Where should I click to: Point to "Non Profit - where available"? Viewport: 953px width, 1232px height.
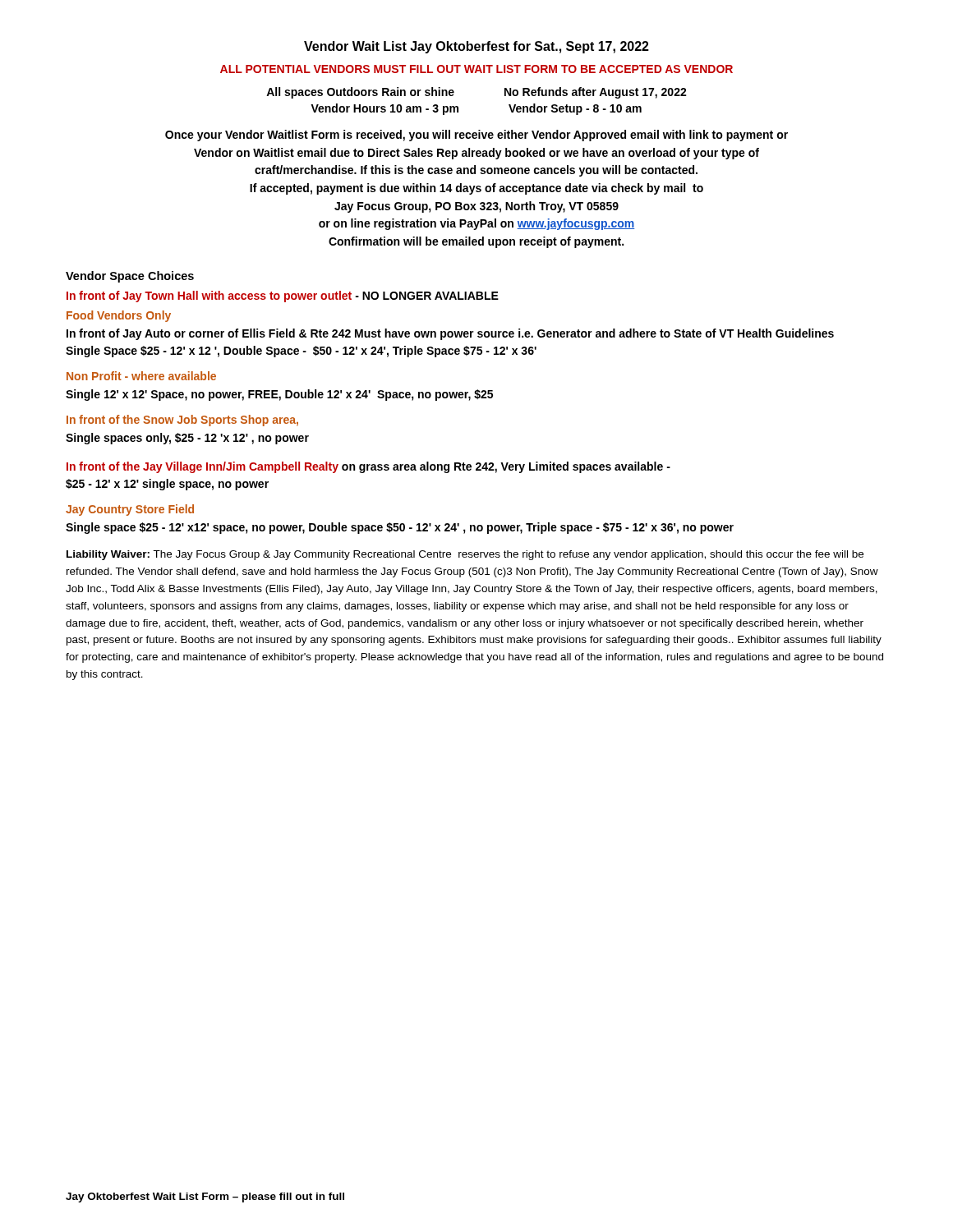tap(141, 376)
